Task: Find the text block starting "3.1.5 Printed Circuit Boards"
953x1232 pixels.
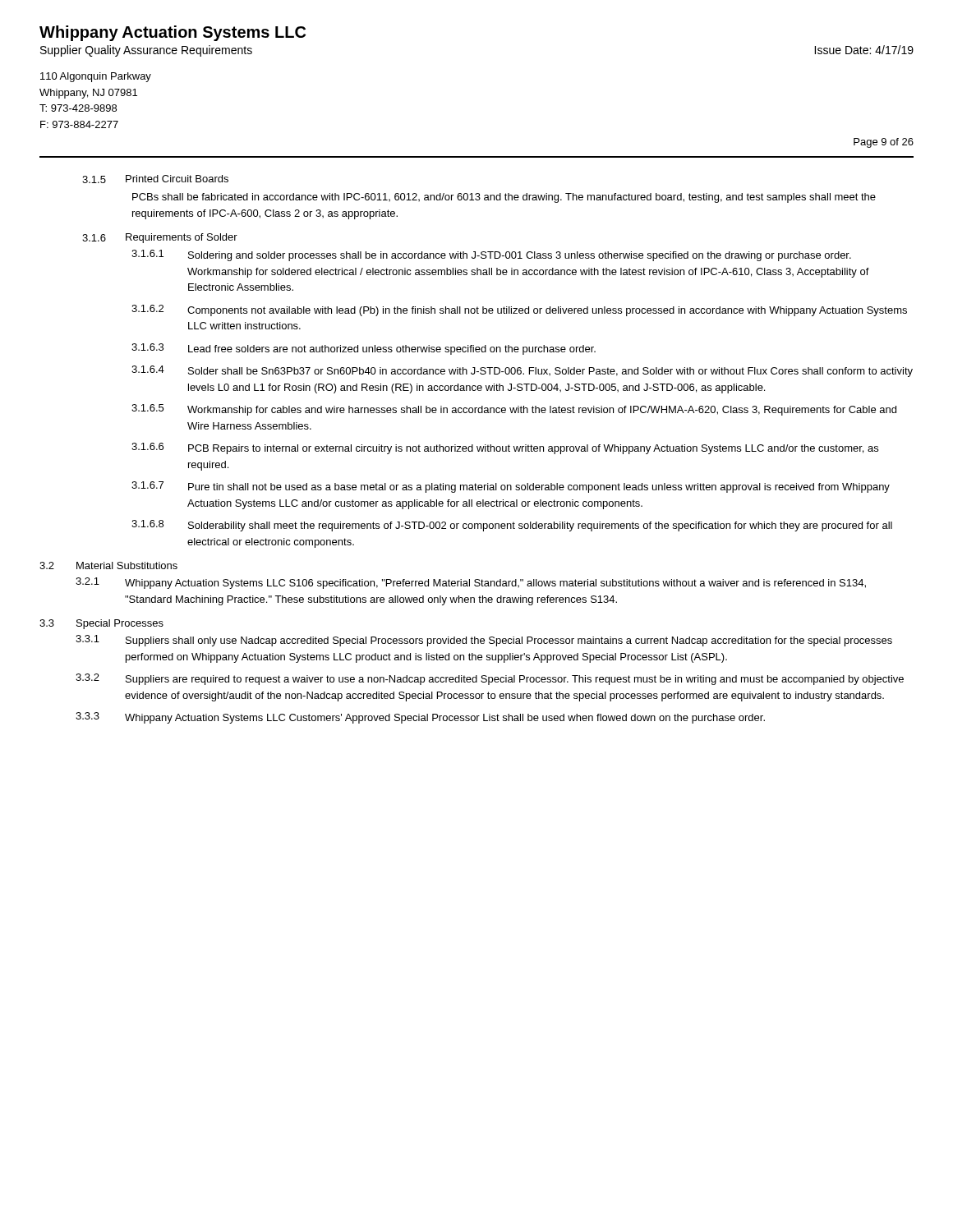Action: (x=155, y=179)
